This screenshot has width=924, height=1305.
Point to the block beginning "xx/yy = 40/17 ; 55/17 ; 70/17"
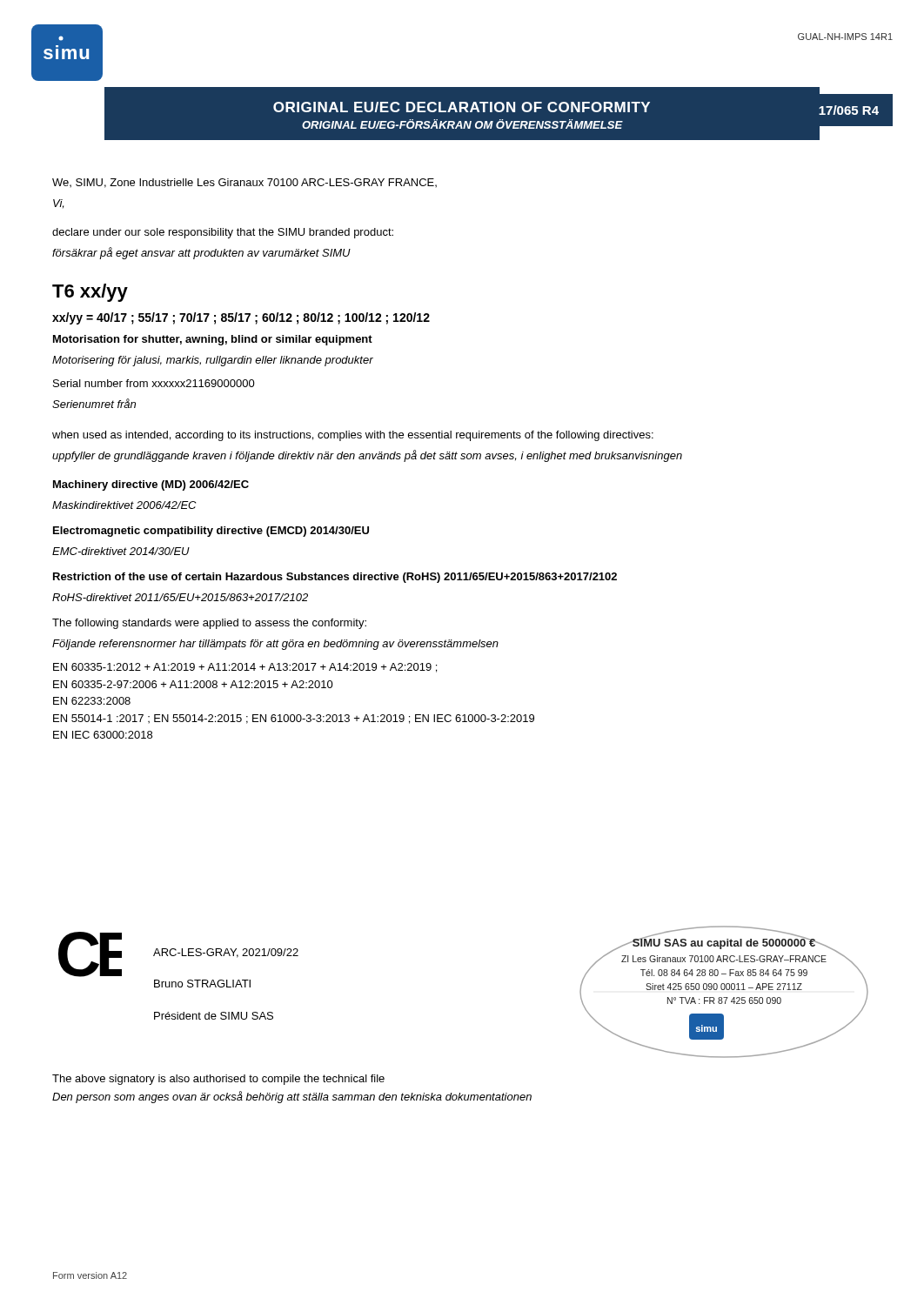click(x=241, y=318)
